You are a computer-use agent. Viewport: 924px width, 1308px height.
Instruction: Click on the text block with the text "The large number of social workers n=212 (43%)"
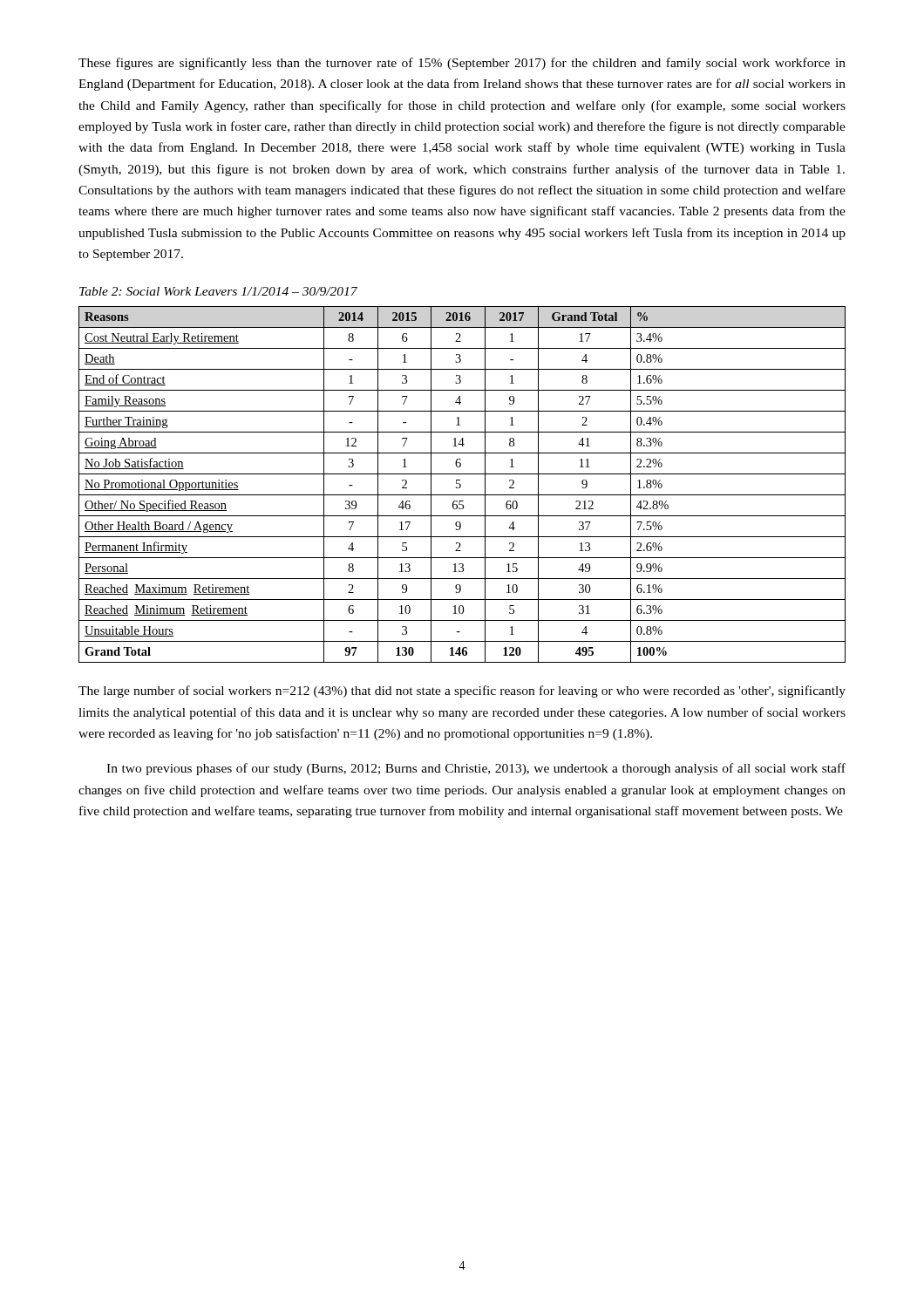tap(462, 712)
